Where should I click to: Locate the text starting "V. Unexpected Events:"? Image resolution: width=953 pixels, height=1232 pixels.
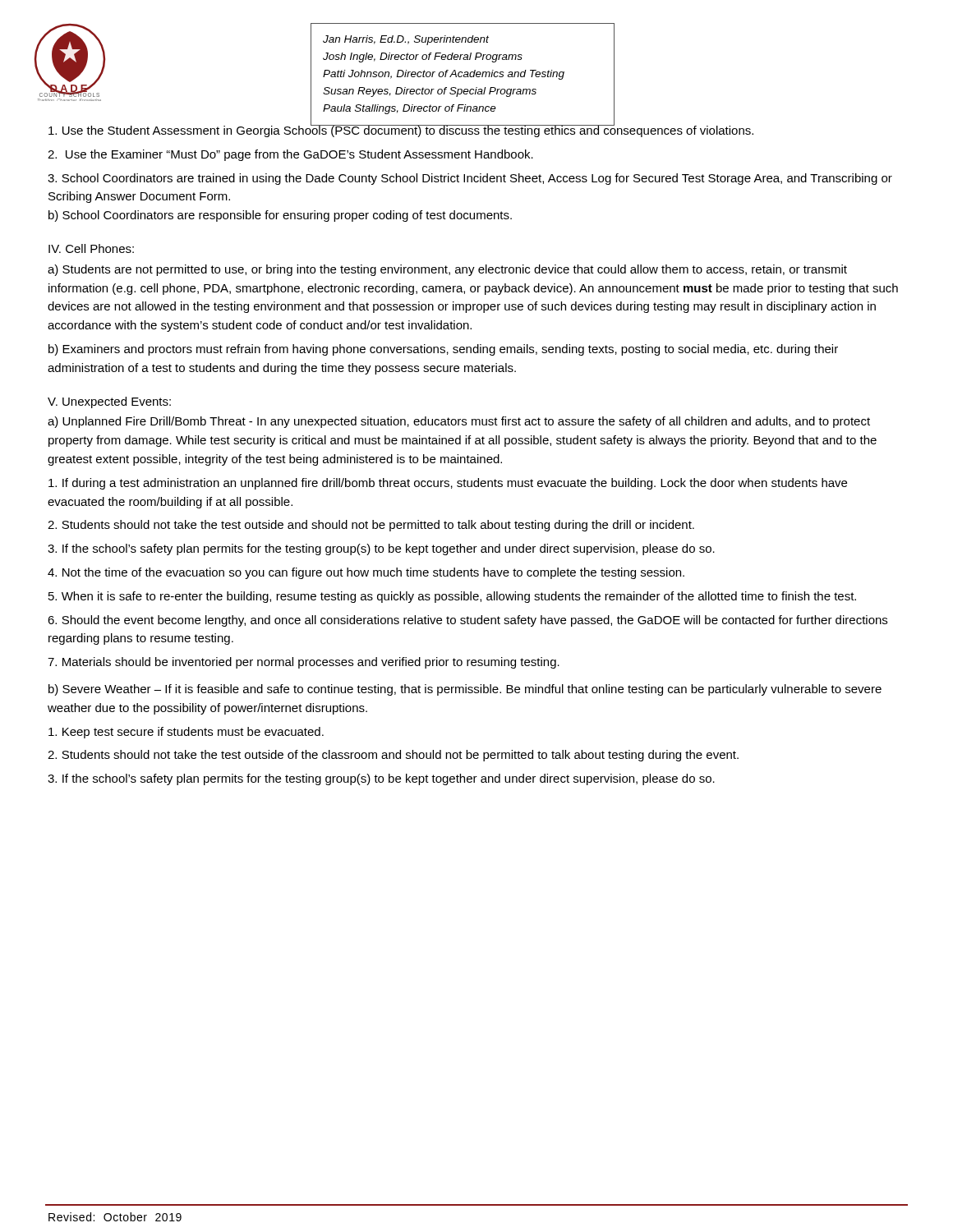click(x=110, y=401)
